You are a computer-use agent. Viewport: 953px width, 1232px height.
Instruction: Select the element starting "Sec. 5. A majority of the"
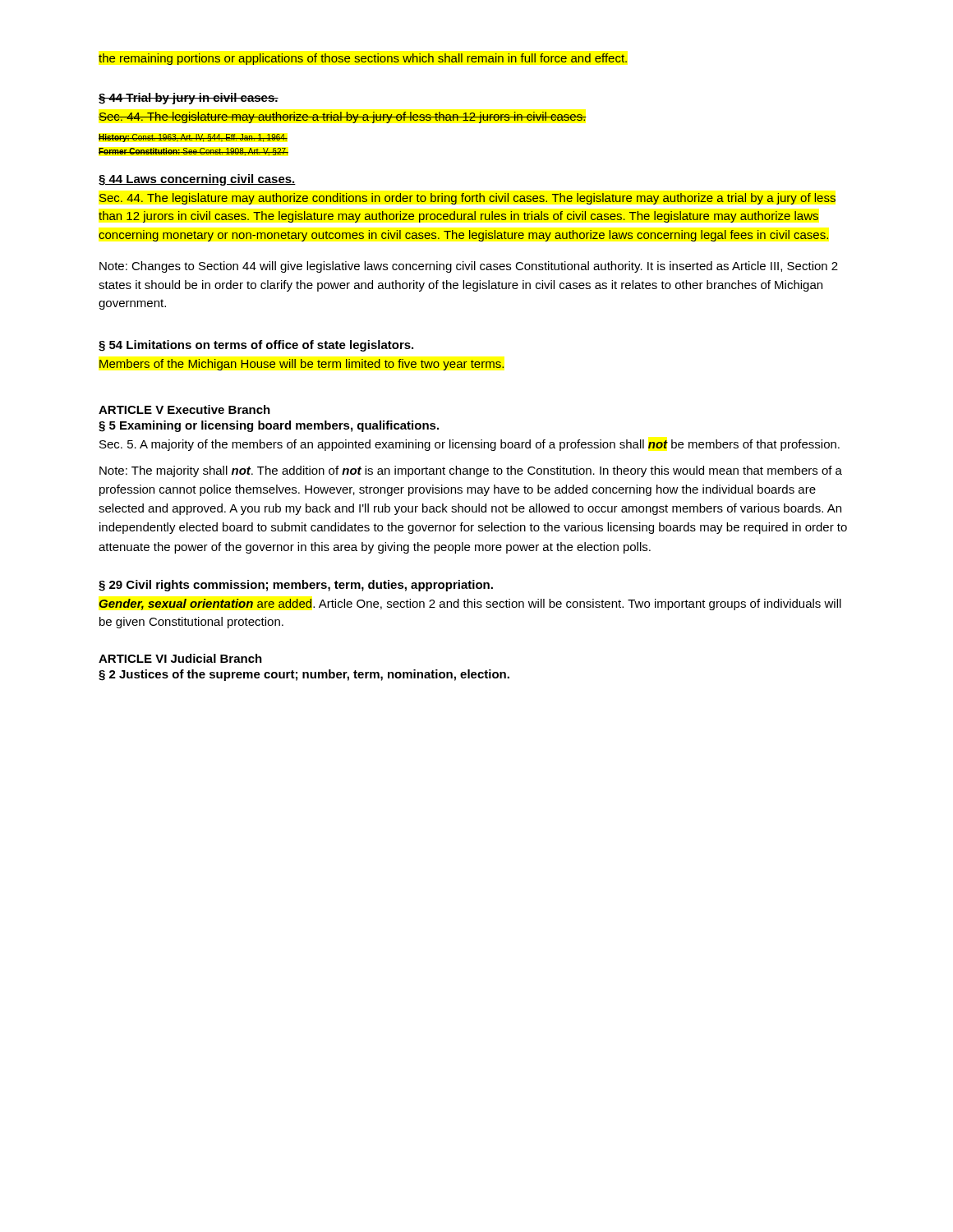[469, 444]
